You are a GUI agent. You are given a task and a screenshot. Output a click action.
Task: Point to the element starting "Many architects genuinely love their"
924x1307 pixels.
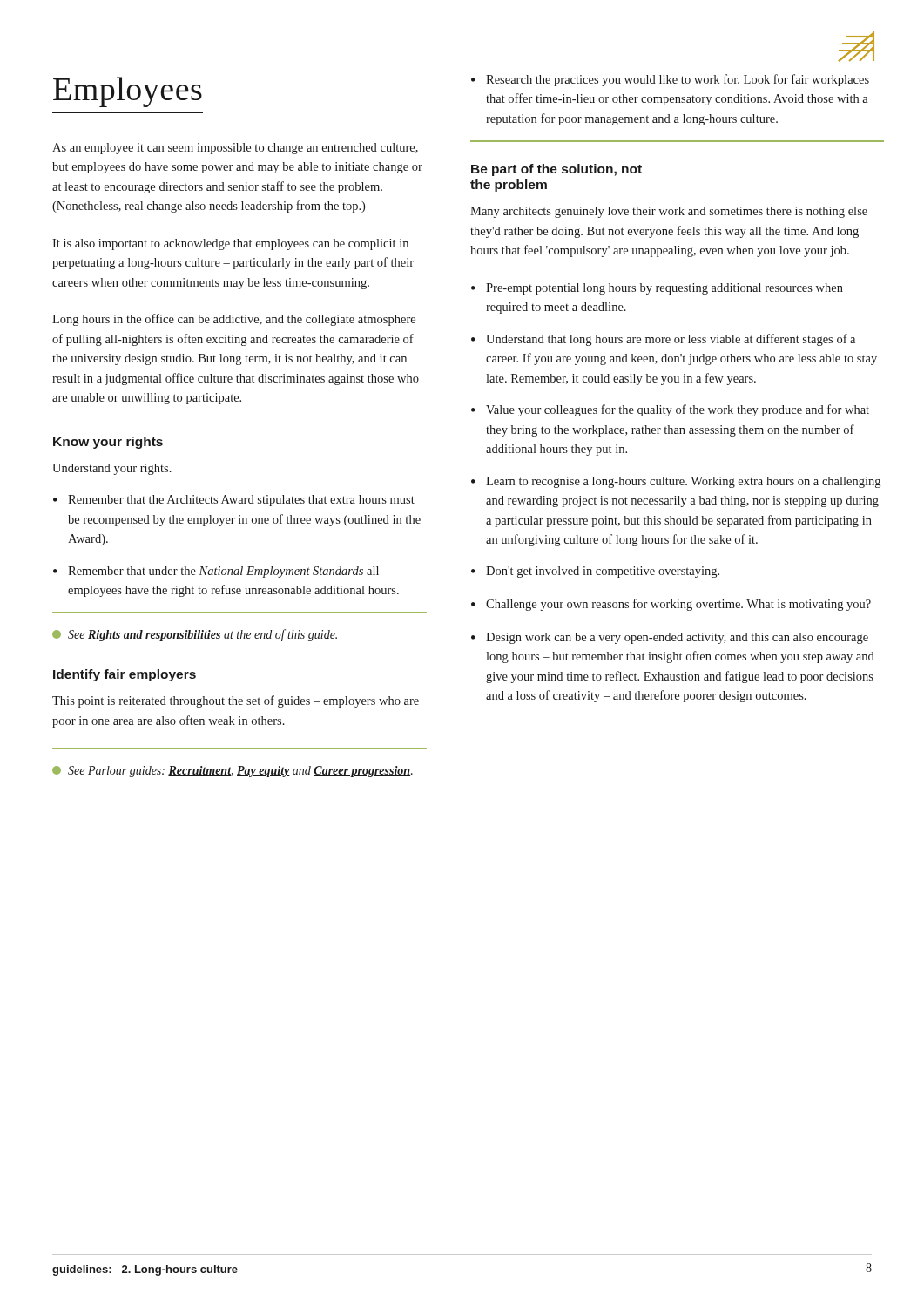pyautogui.click(x=669, y=231)
